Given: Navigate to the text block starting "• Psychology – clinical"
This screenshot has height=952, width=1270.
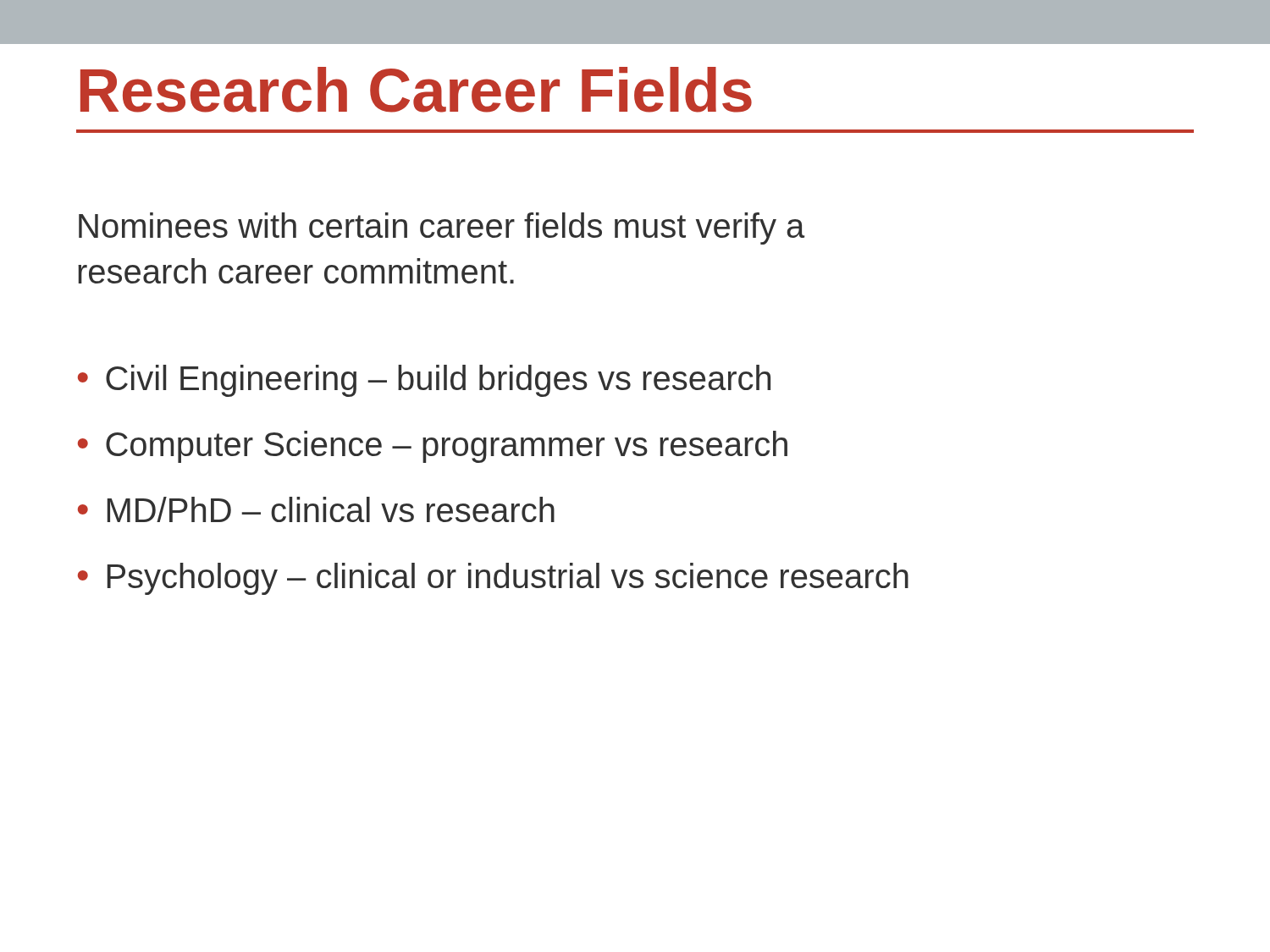Looking at the screenshot, I should click(493, 576).
